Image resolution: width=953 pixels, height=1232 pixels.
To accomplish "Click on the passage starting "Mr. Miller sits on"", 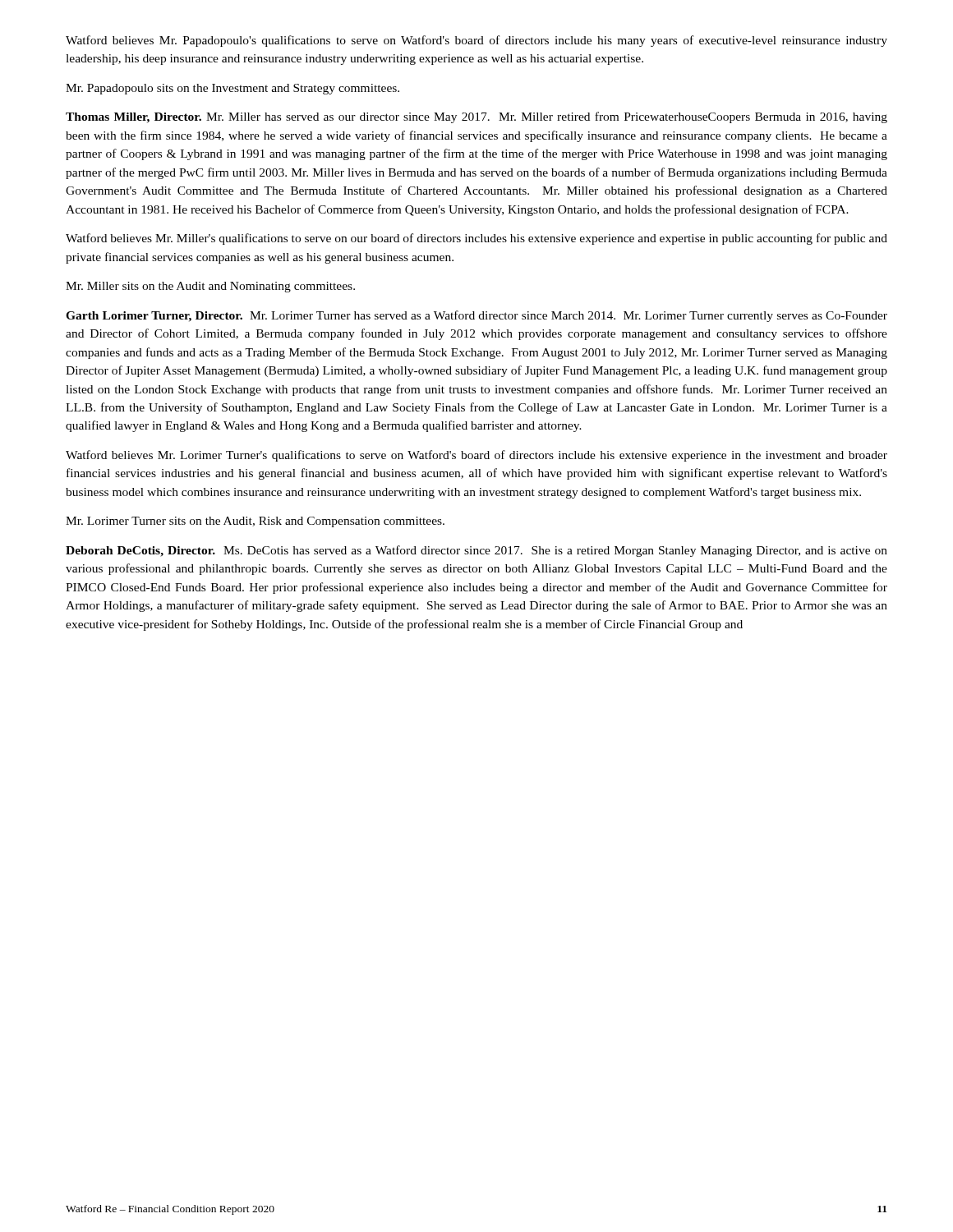I will coord(211,286).
